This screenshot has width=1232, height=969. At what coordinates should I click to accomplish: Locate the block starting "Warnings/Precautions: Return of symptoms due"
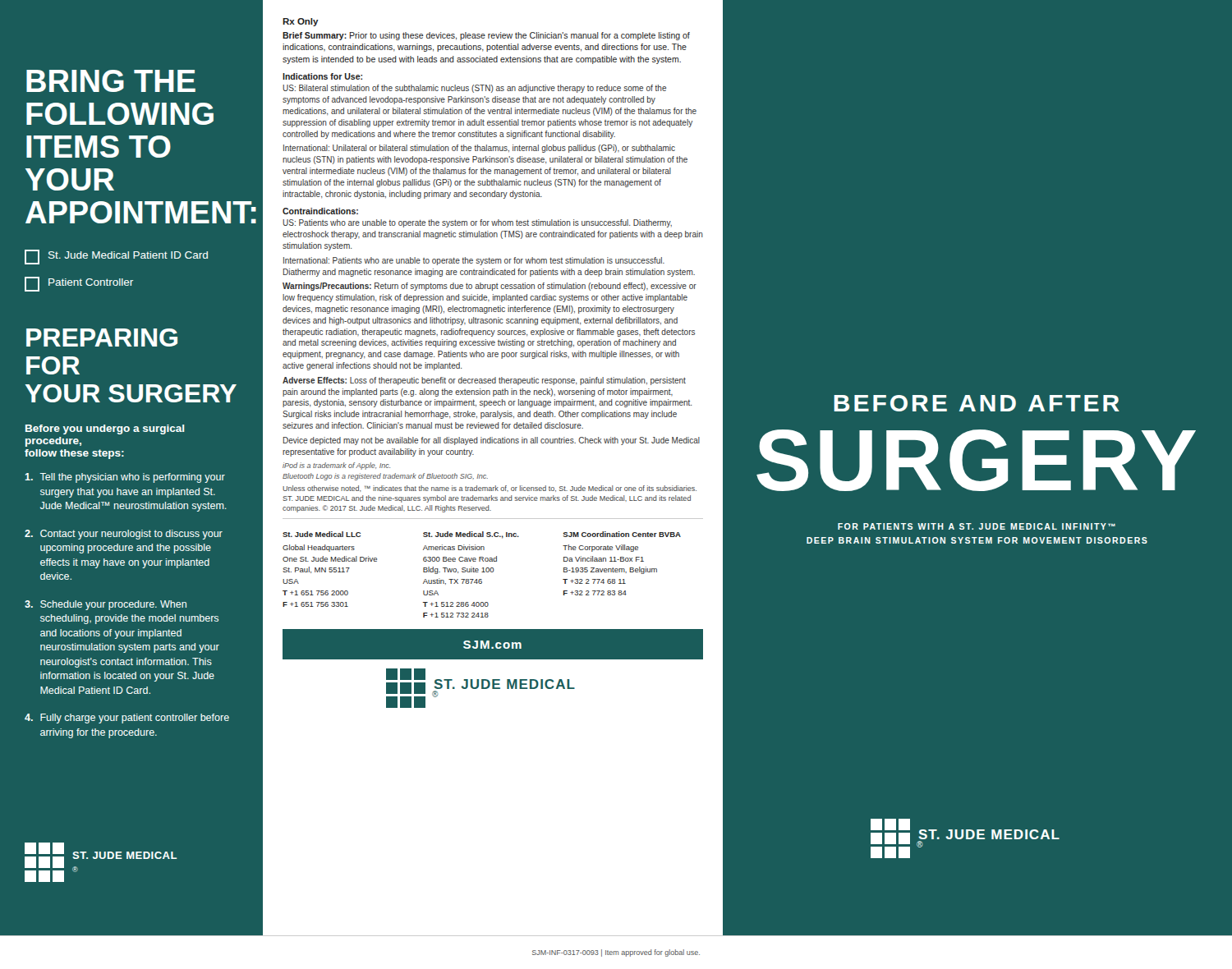pyautogui.click(x=489, y=326)
